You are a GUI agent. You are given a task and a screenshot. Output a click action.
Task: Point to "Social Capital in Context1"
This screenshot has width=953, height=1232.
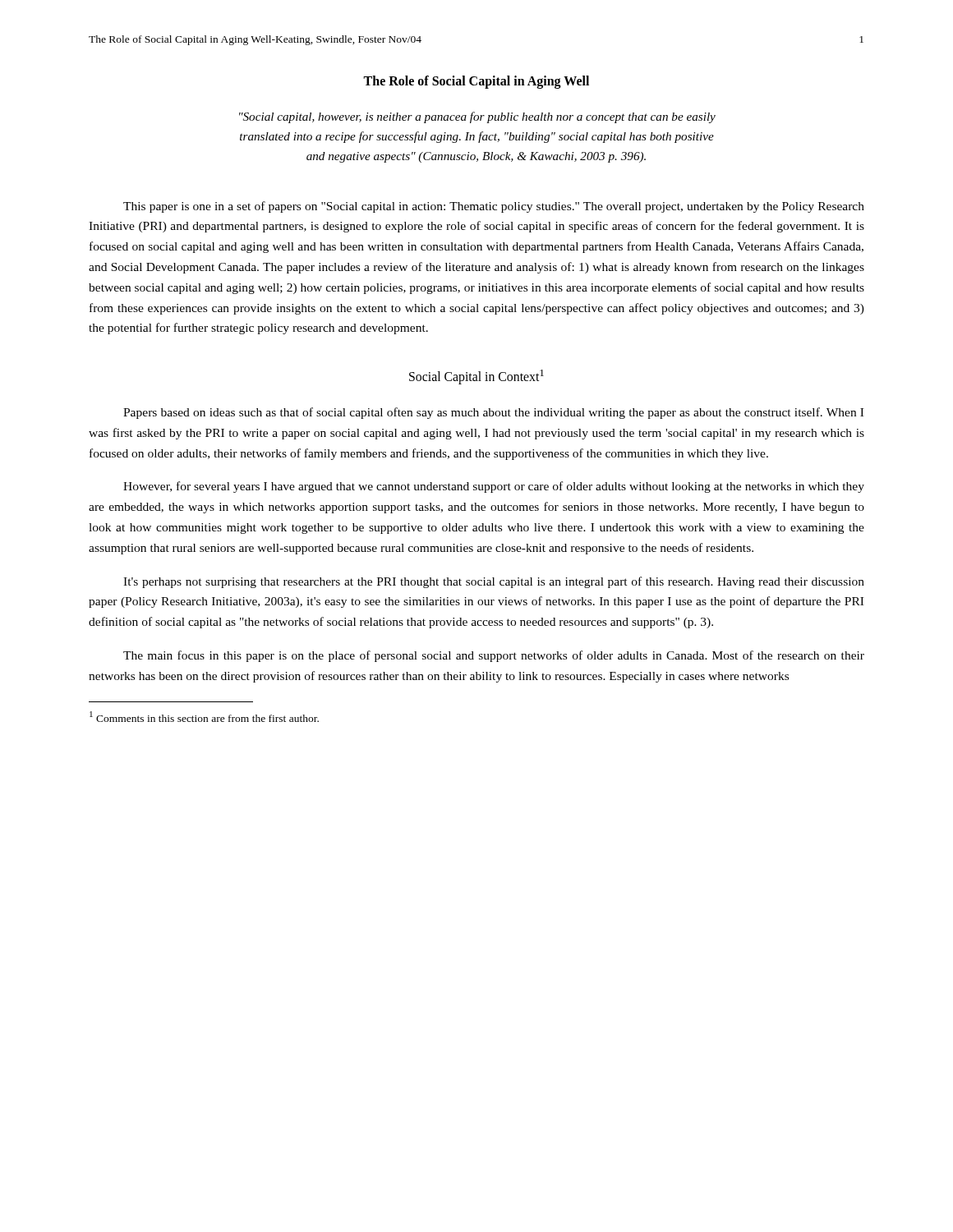tap(476, 375)
